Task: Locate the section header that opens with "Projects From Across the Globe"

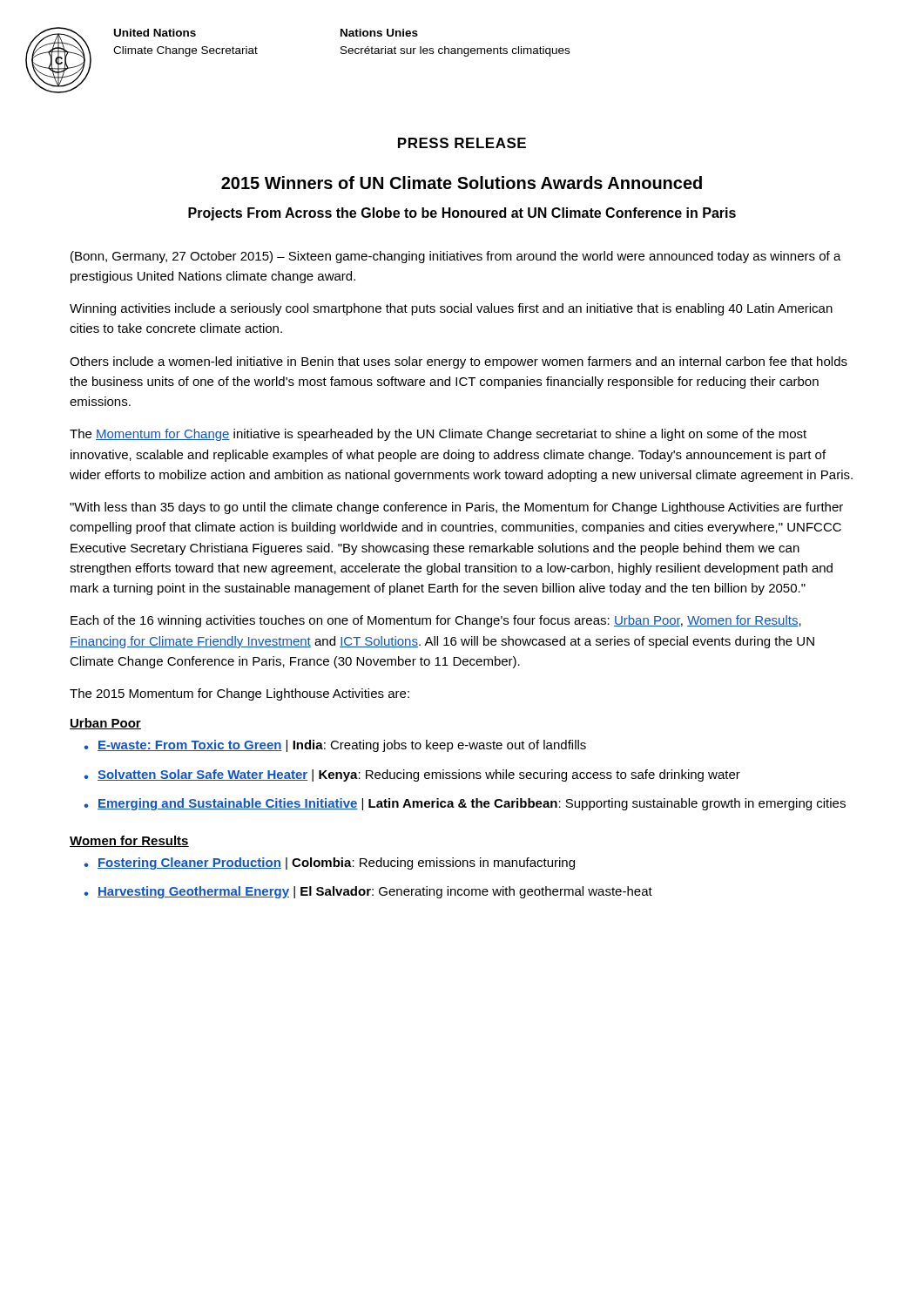Action: pyautogui.click(x=462, y=213)
